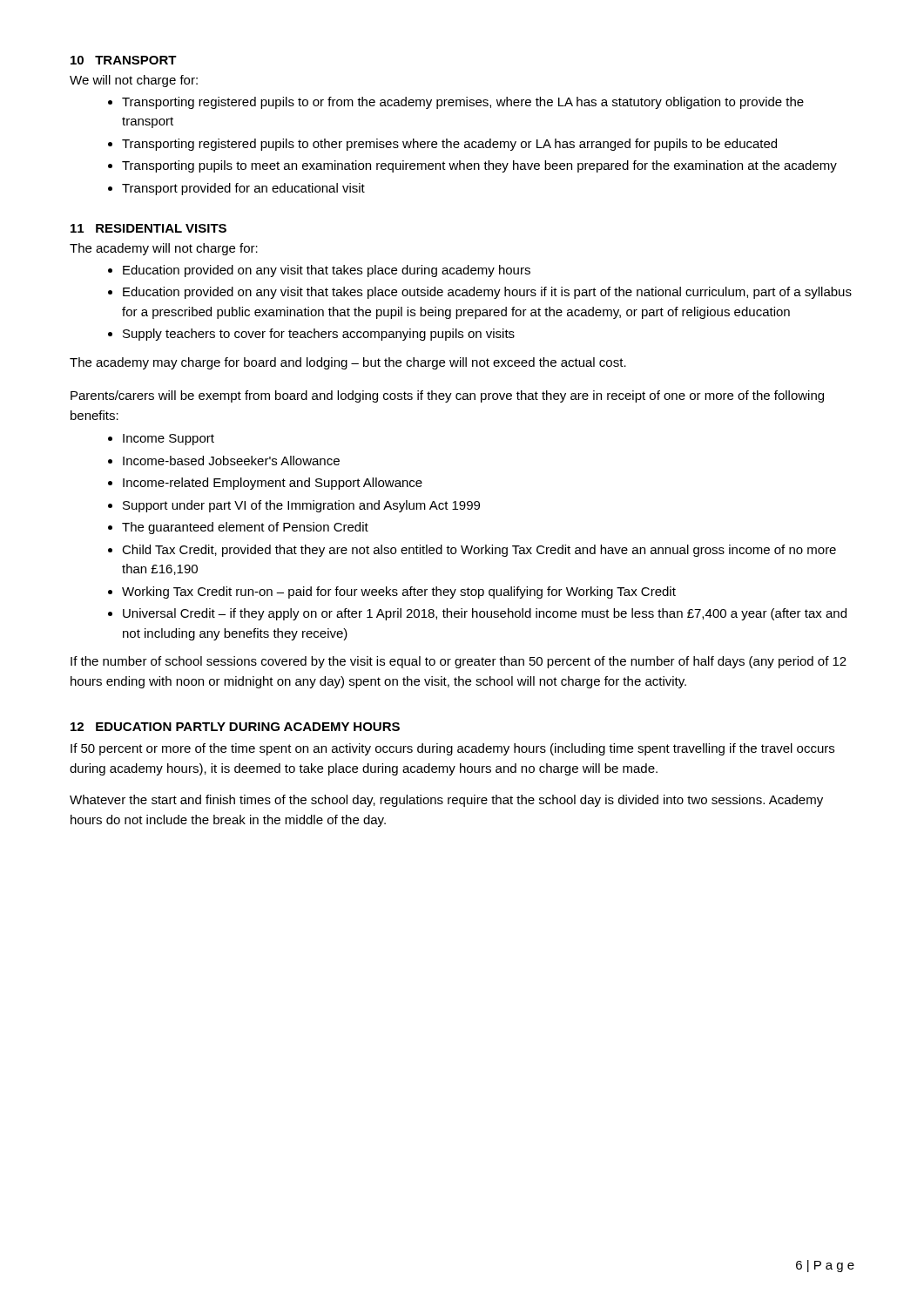This screenshot has width=924, height=1307.
Task: Where is the passage that starts "The academy may charge"?
Action: pos(348,362)
